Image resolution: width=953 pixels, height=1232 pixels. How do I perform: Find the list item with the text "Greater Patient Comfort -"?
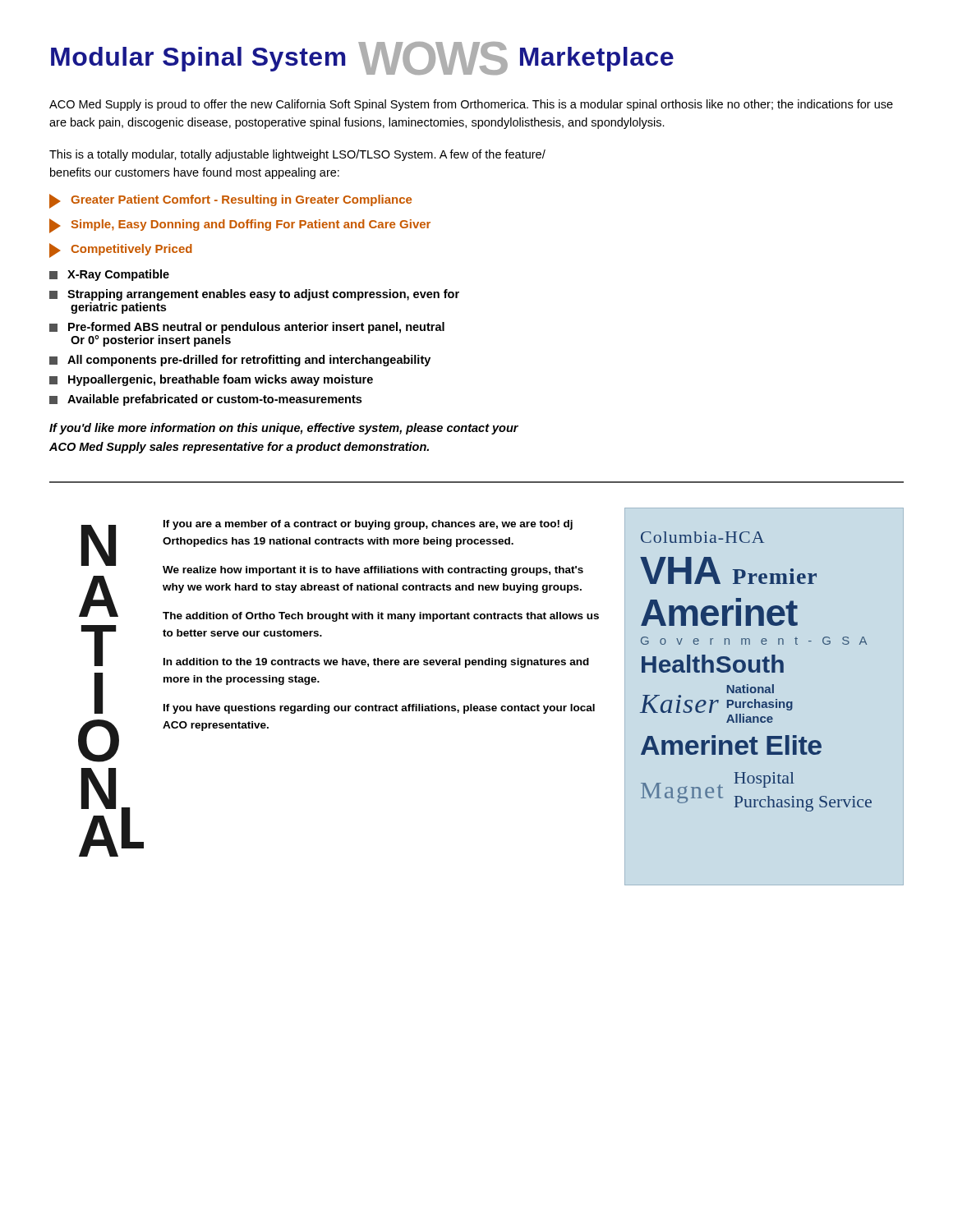pyautogui.click(x=231, y=200)
